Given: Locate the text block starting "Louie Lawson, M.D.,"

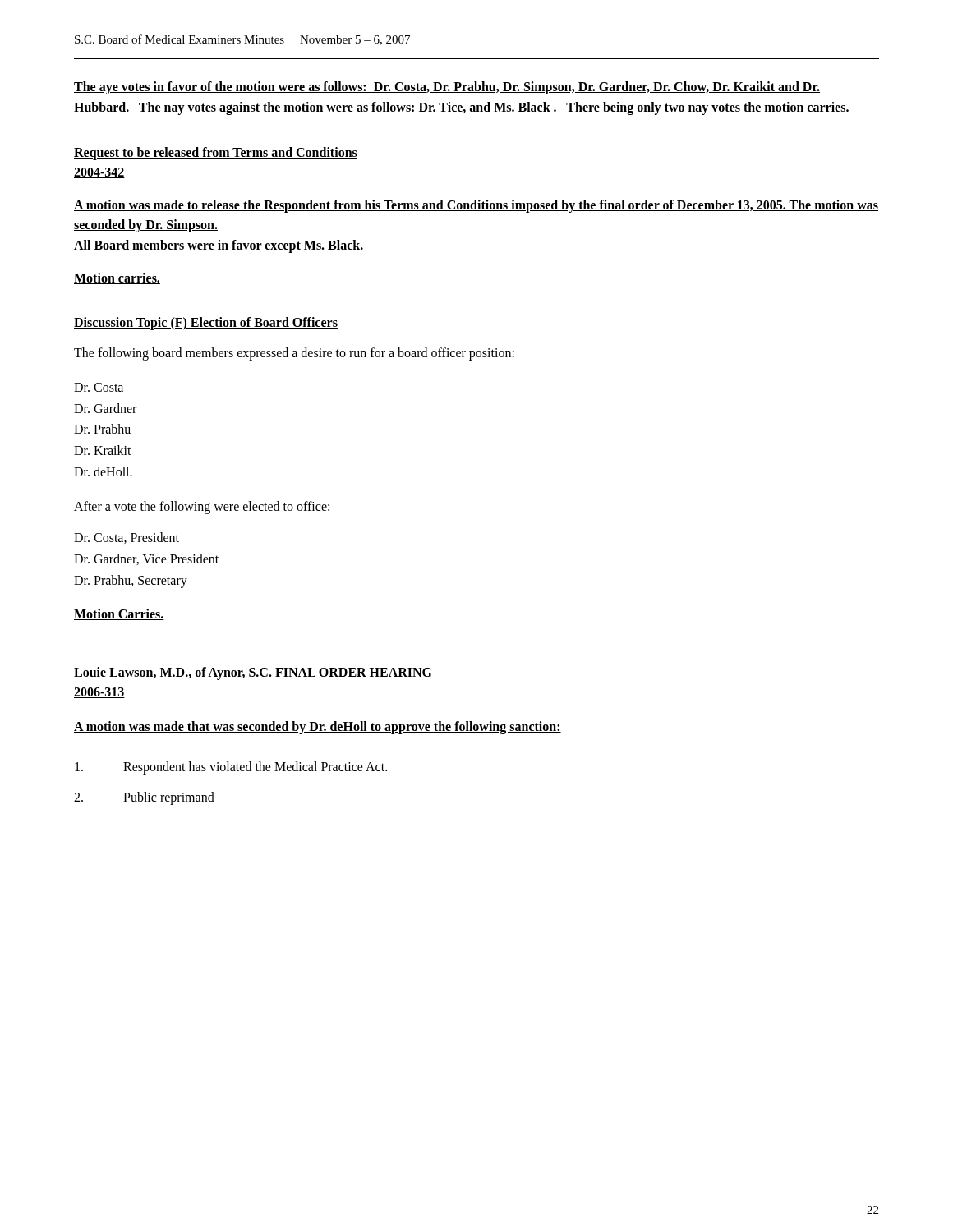Looking at the screenshot, I should point(253,673).
